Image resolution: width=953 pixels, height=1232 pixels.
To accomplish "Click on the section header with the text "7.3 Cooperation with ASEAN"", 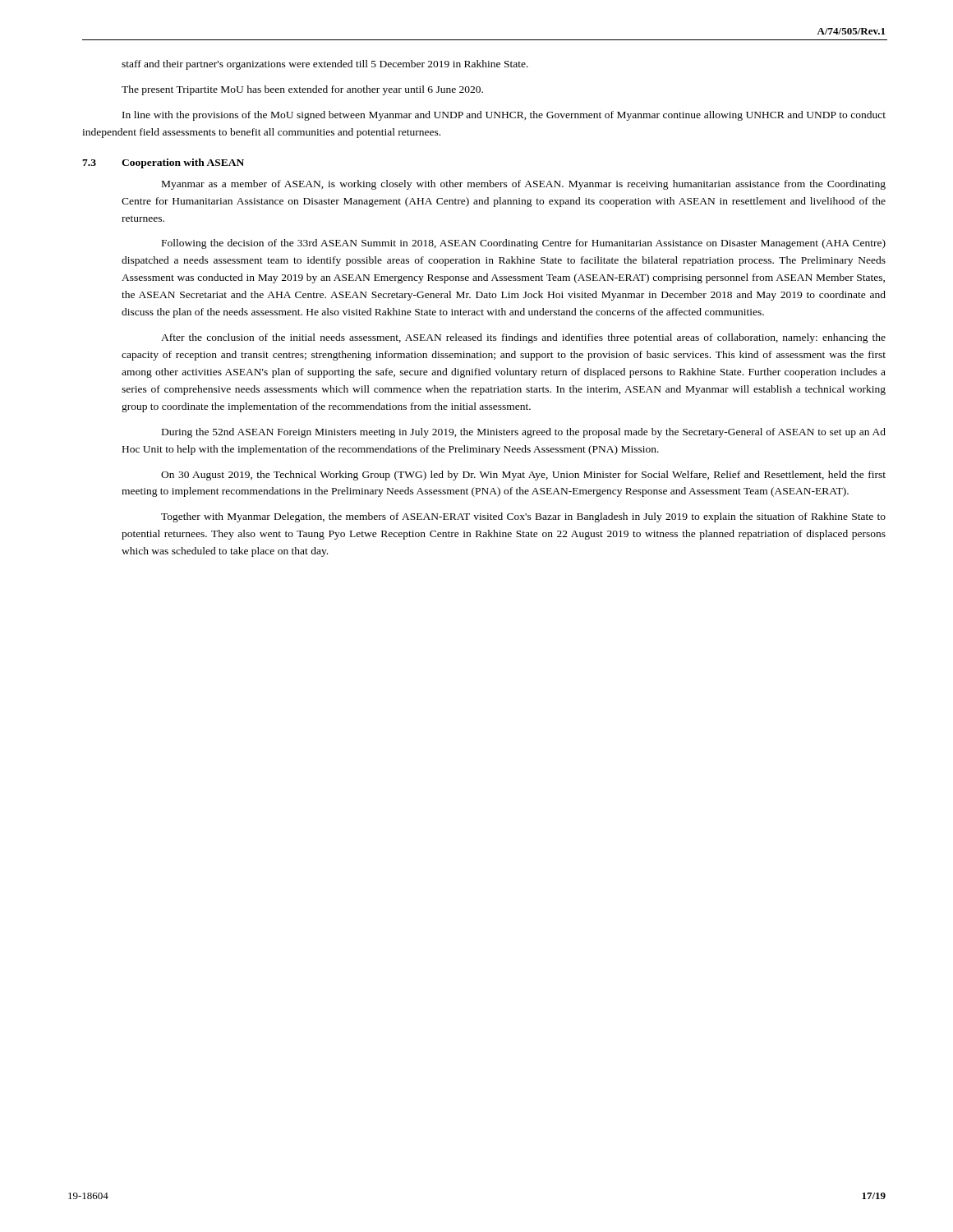I will [x=163, y=162].
